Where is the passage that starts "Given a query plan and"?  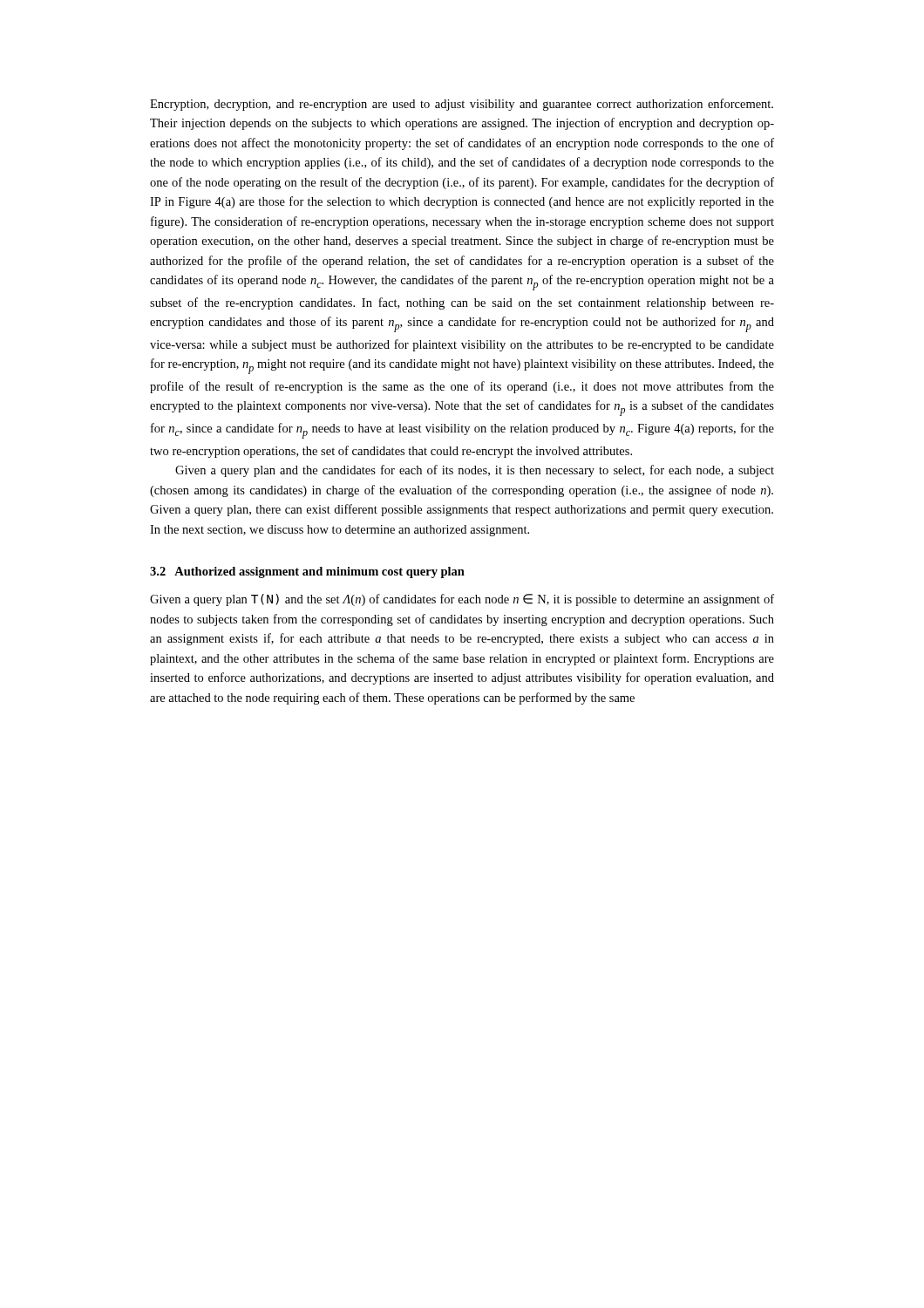462,500
